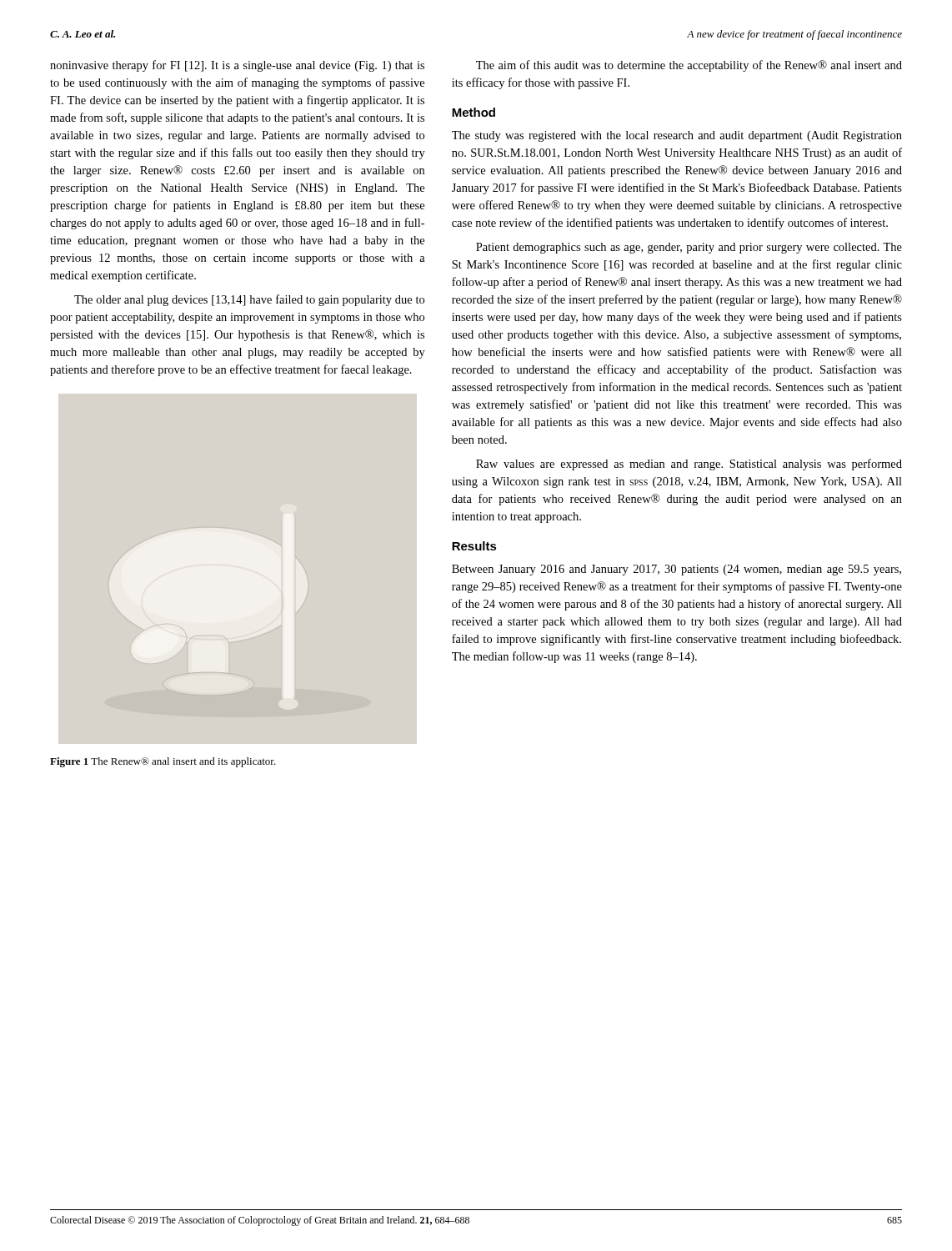The image size is (952, 1251).
Task: Locate the caption
Action: pyautogui.click(x=237, y=762)
